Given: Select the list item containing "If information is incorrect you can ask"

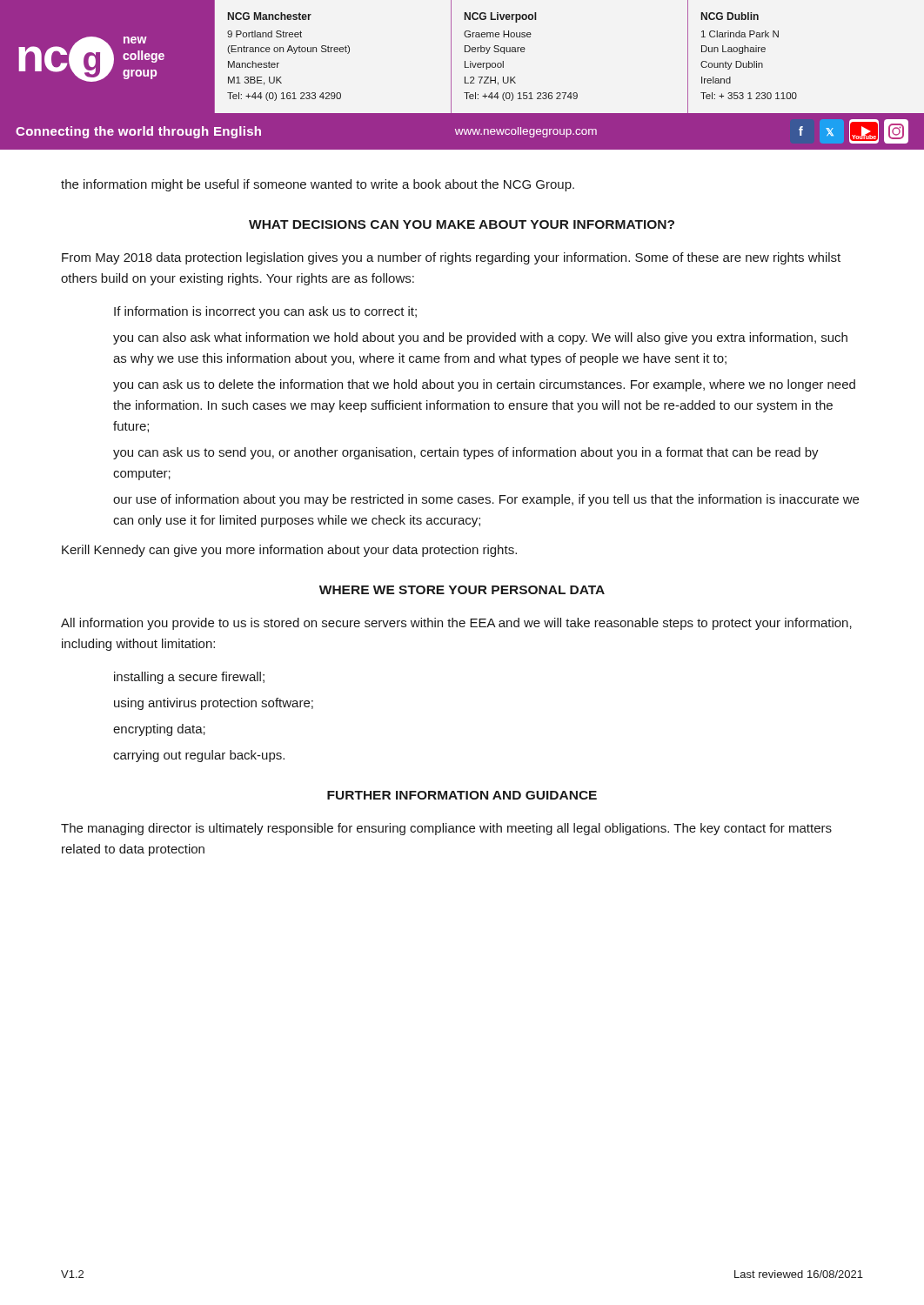Looking at the screenshot, I should pyautogui.click(x=265, y=311).
